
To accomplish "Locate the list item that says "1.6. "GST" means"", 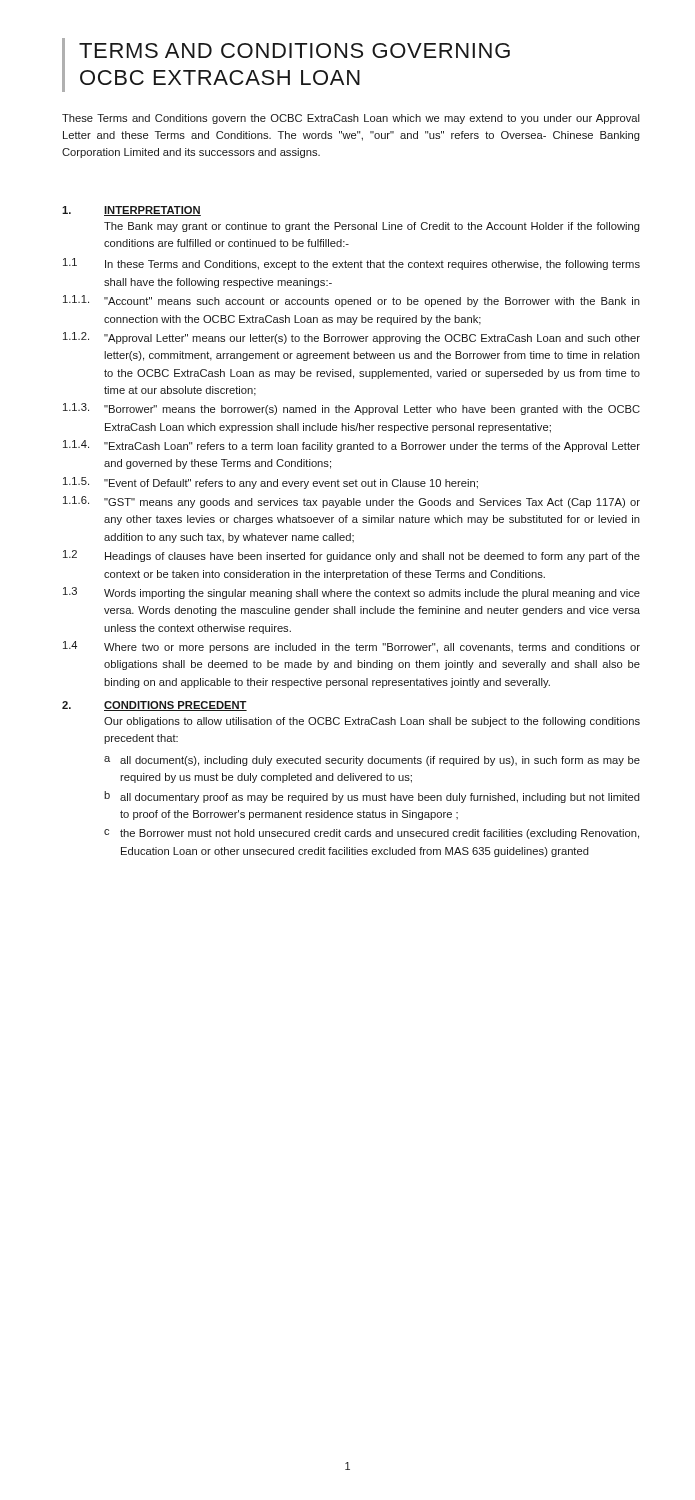I will pos(351,520).
